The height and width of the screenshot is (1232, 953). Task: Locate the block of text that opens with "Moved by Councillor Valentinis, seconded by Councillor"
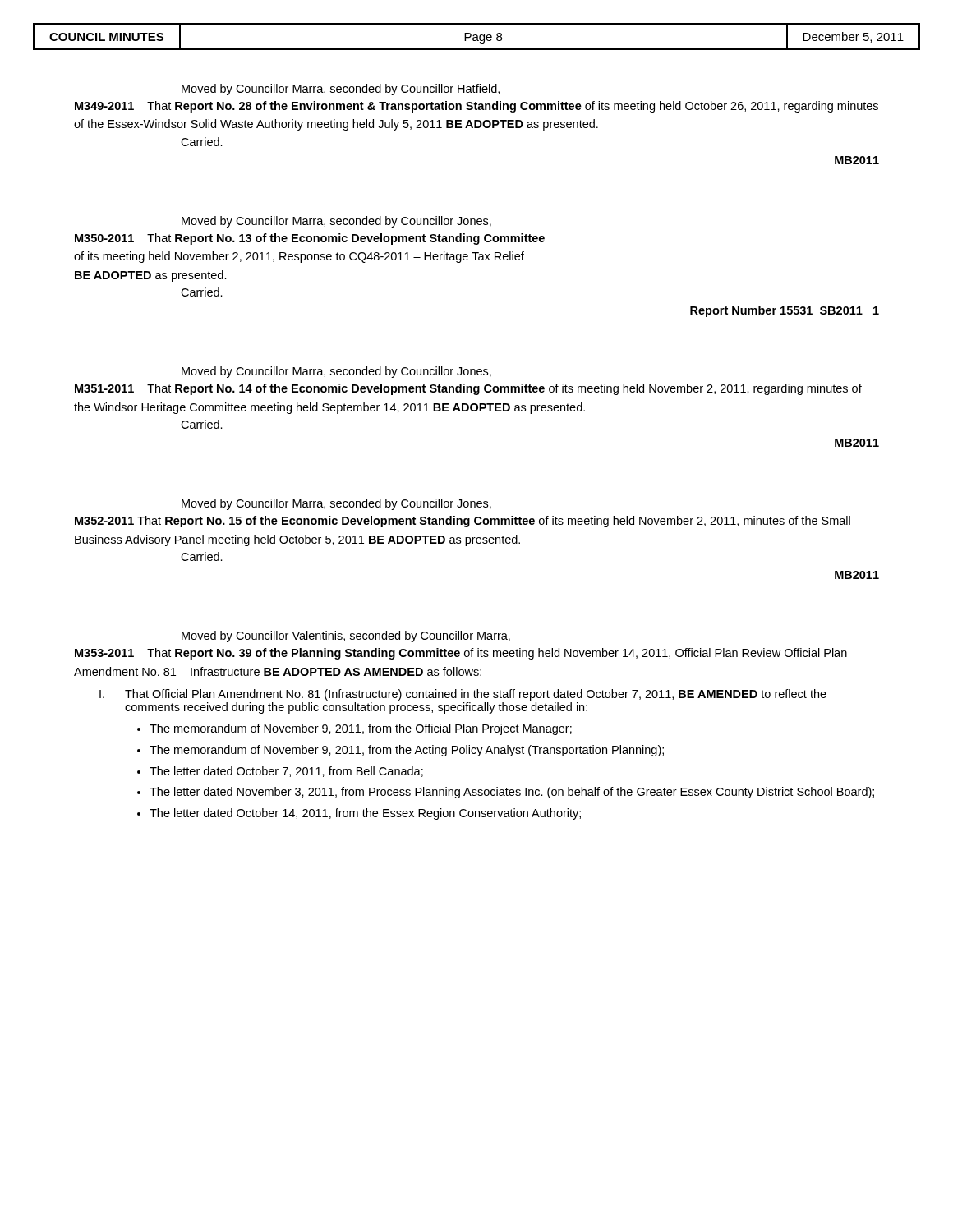pos(346,636)
